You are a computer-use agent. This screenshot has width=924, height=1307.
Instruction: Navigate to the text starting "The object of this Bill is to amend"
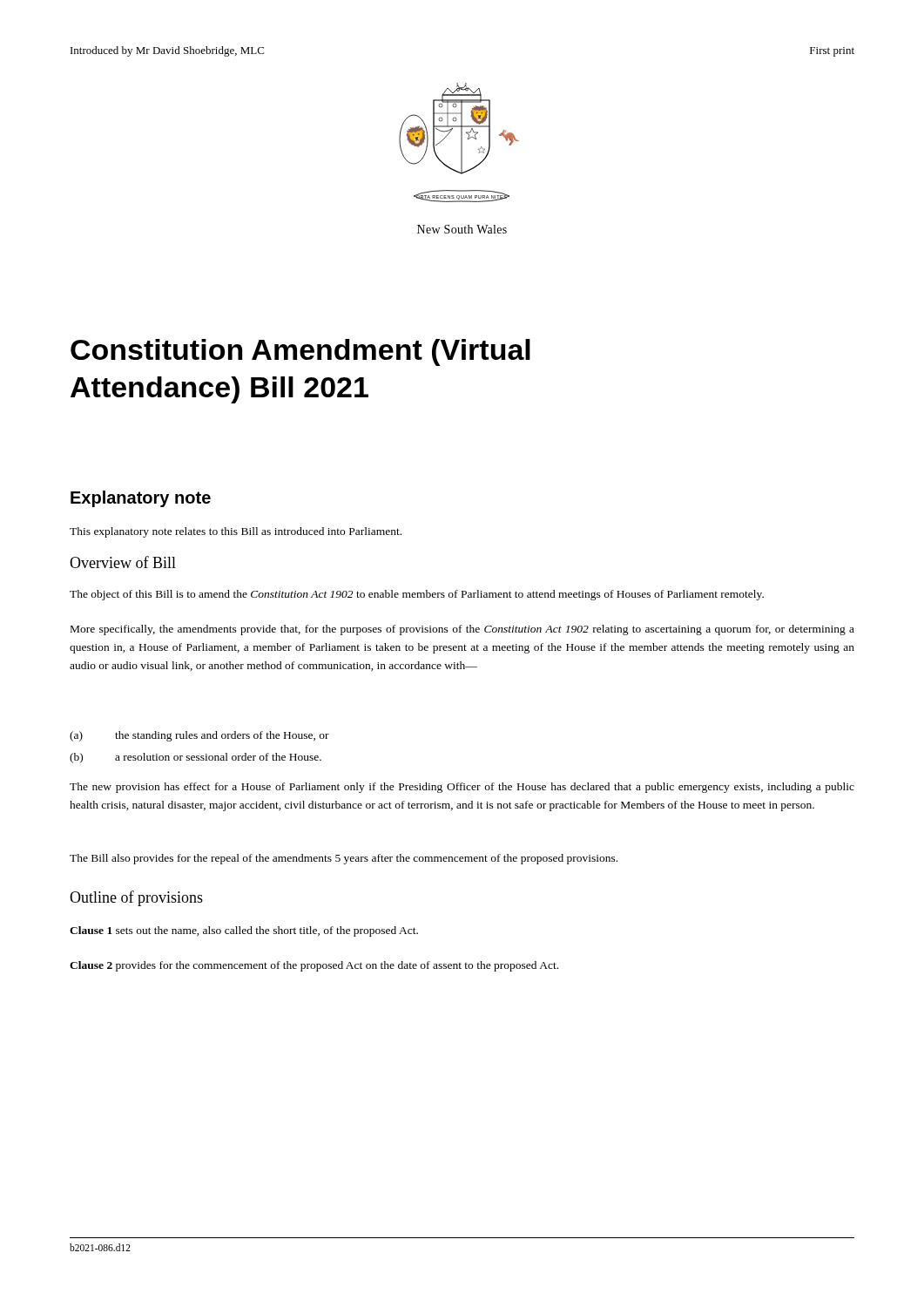click(417, 594)
